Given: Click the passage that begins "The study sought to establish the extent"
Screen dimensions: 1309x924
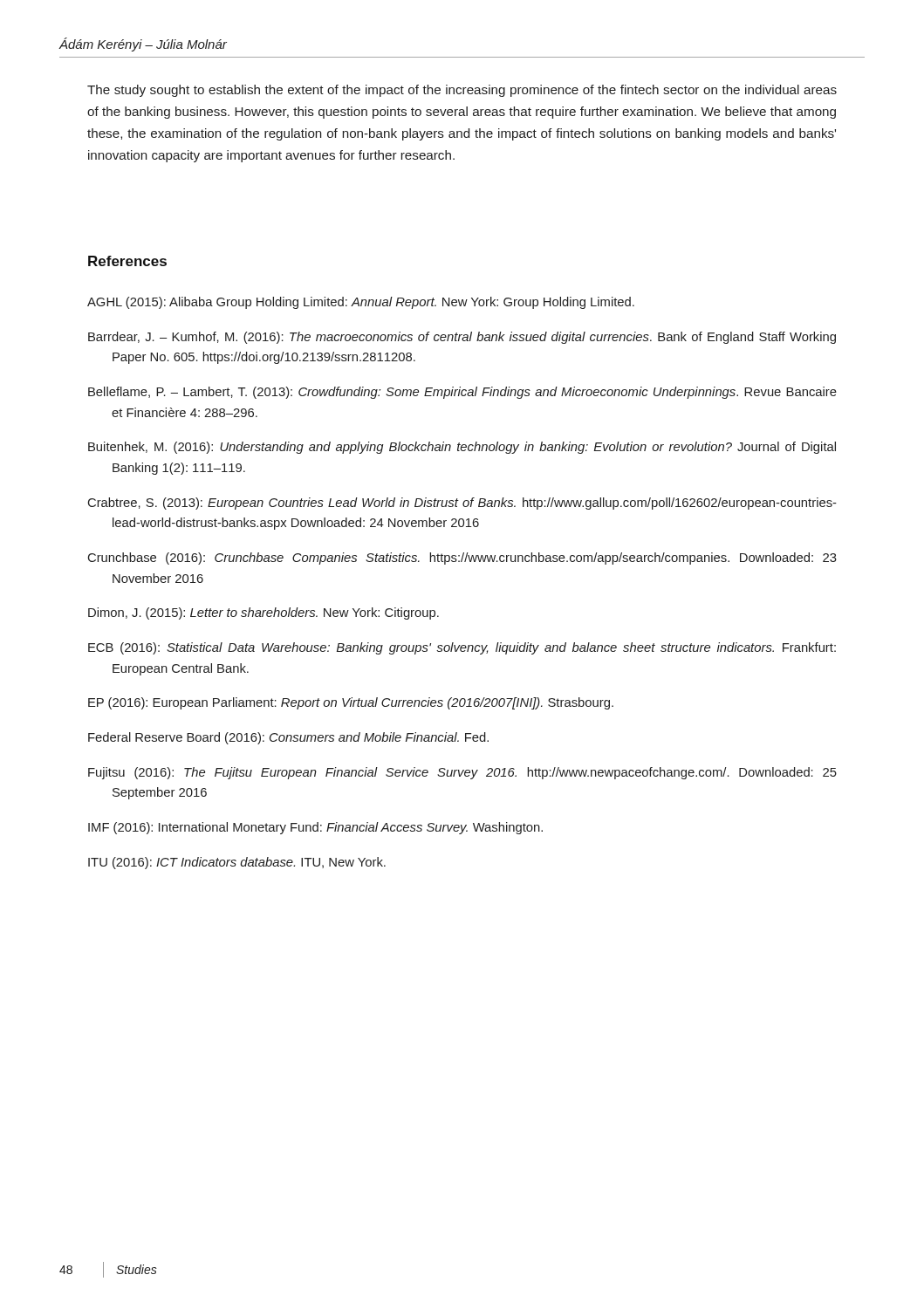Looking at the screenshot, I should 462,122.
